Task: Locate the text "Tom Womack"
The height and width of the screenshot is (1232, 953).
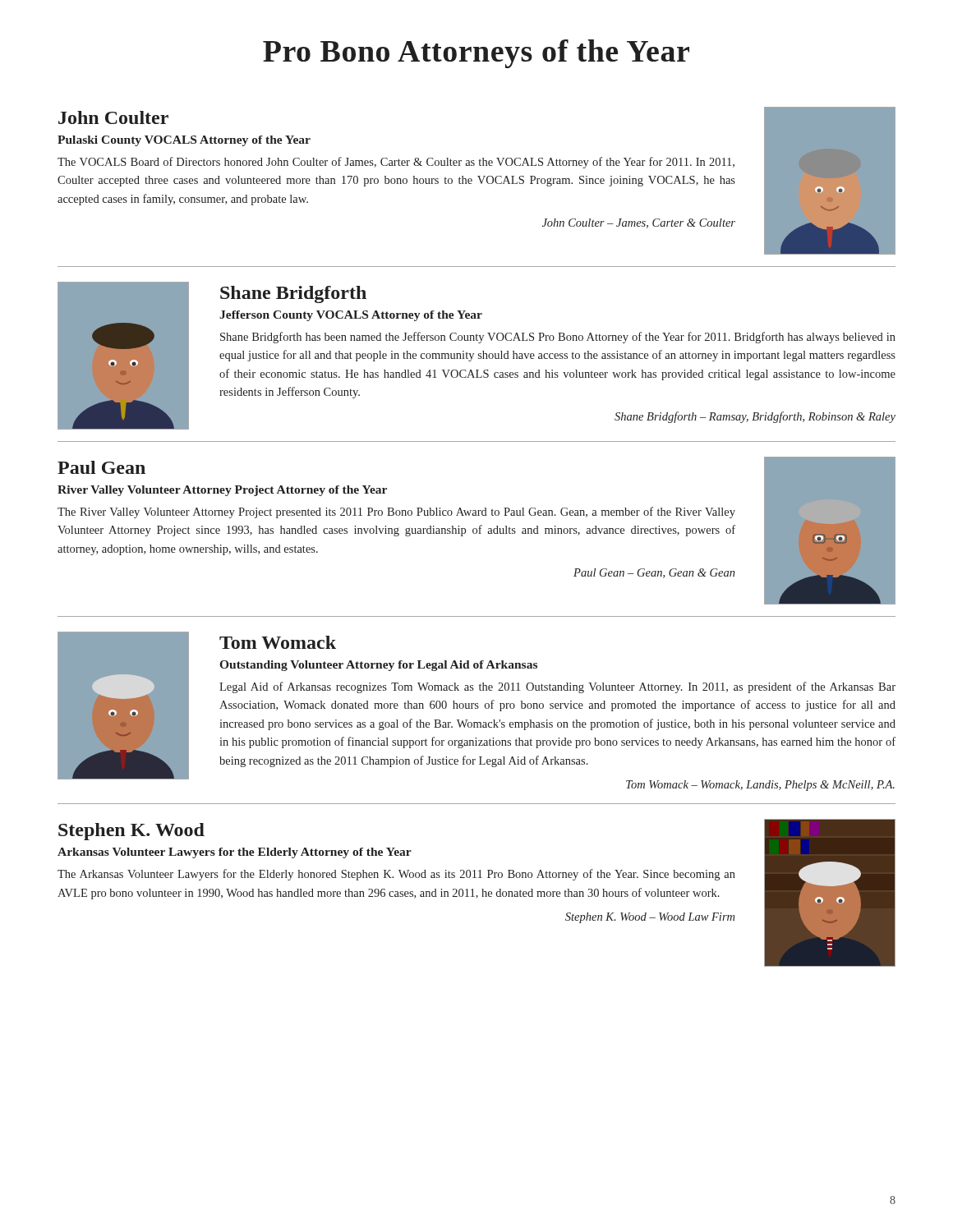Action: pyautogui.click(x=278, y=642)
